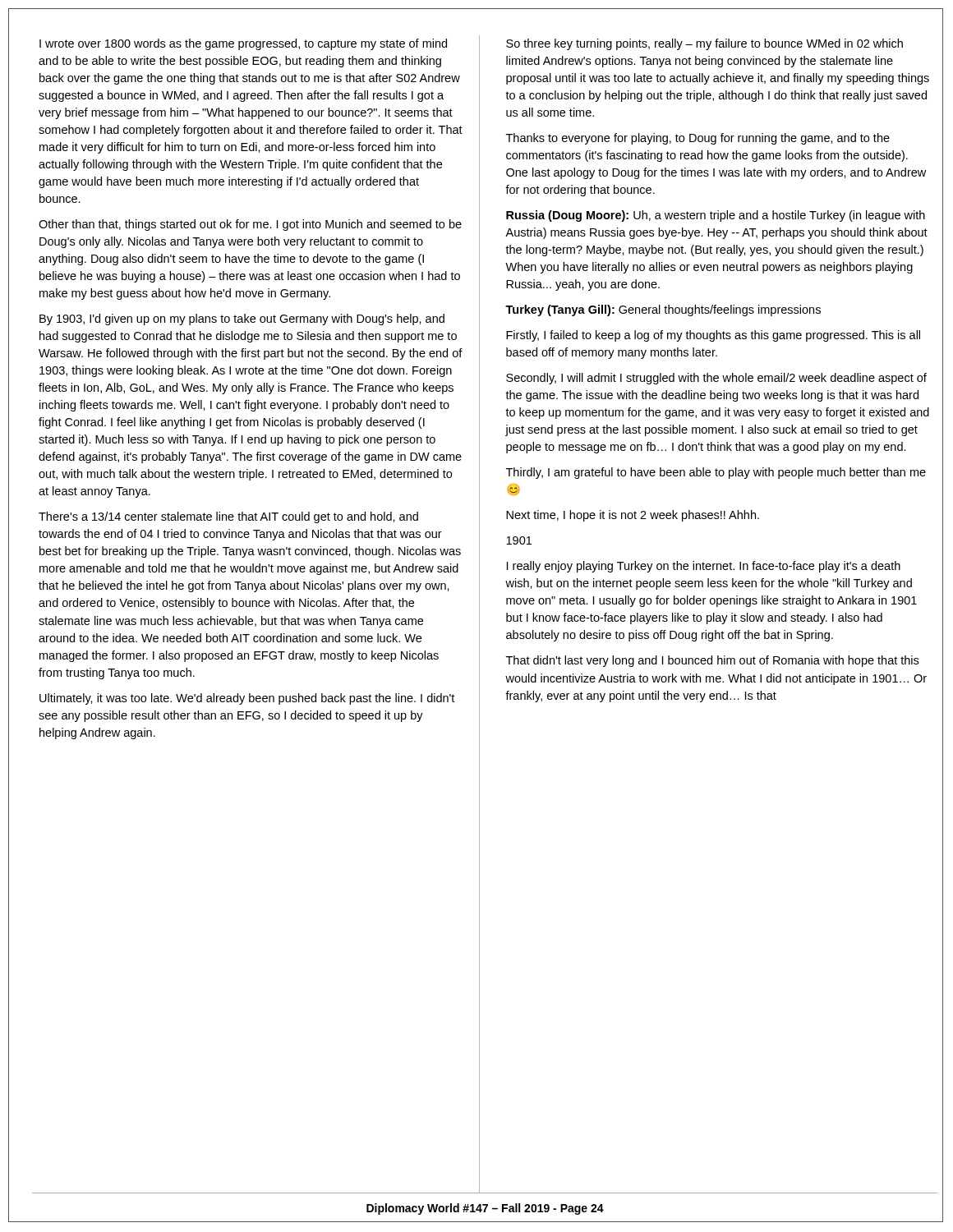
Task: Locate the block of text that opens with "Thirdly, I am grateful to have been"
Action: 718,482
